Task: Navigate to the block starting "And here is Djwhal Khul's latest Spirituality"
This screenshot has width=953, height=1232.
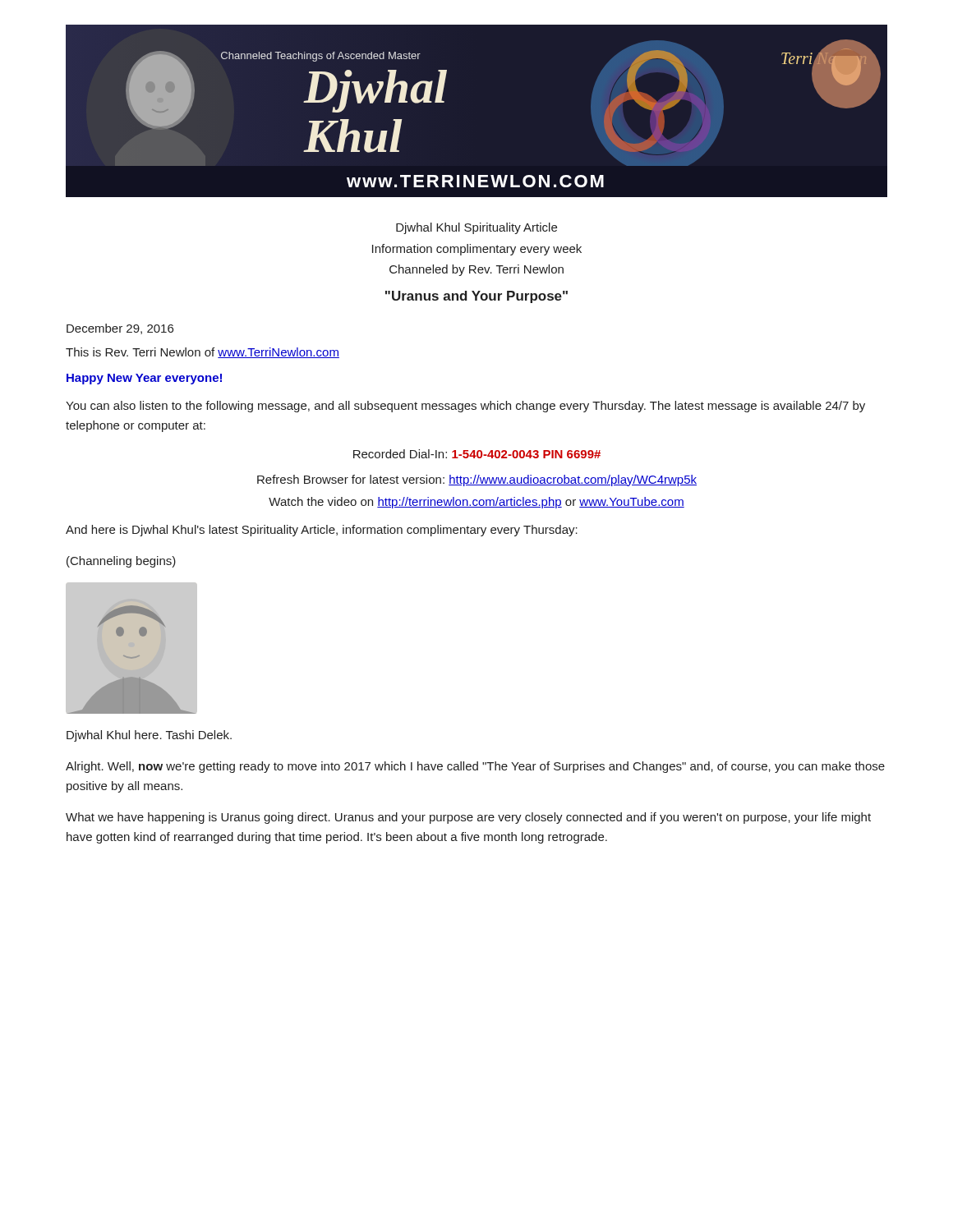Action: click(322, 529)
